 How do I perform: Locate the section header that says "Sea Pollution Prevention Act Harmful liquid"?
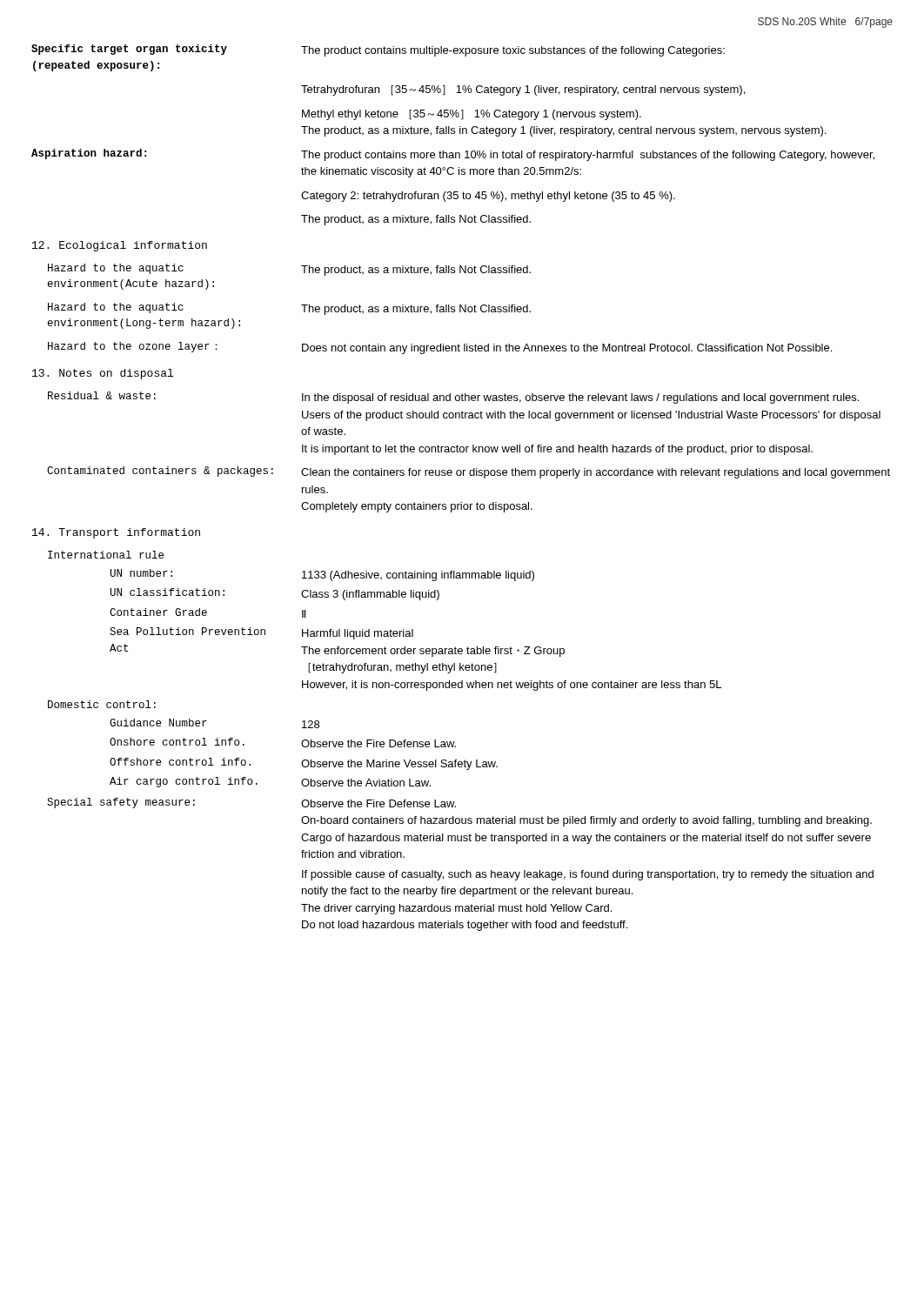462,659
